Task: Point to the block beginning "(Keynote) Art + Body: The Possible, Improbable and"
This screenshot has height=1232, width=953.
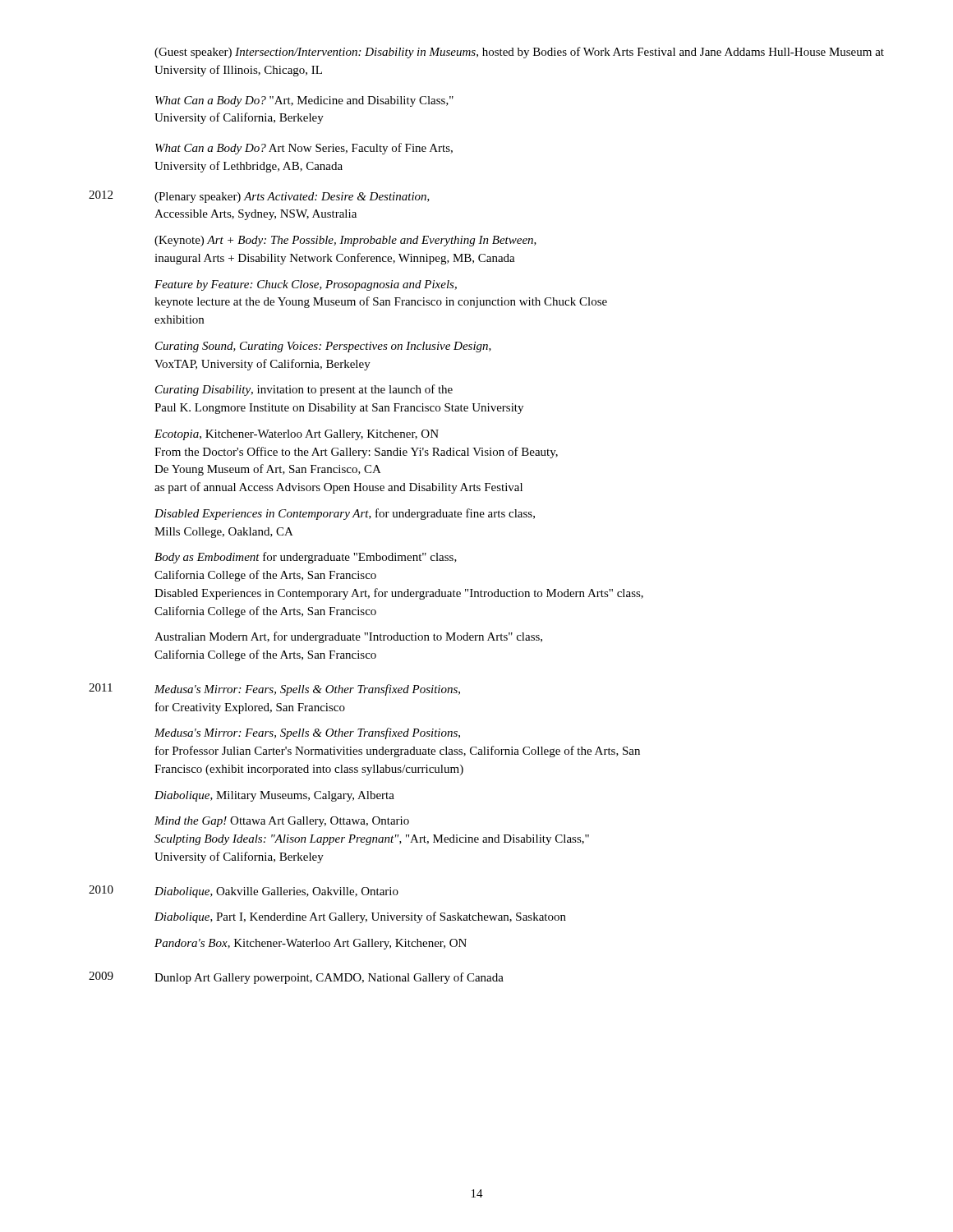Action: (522, 249)
